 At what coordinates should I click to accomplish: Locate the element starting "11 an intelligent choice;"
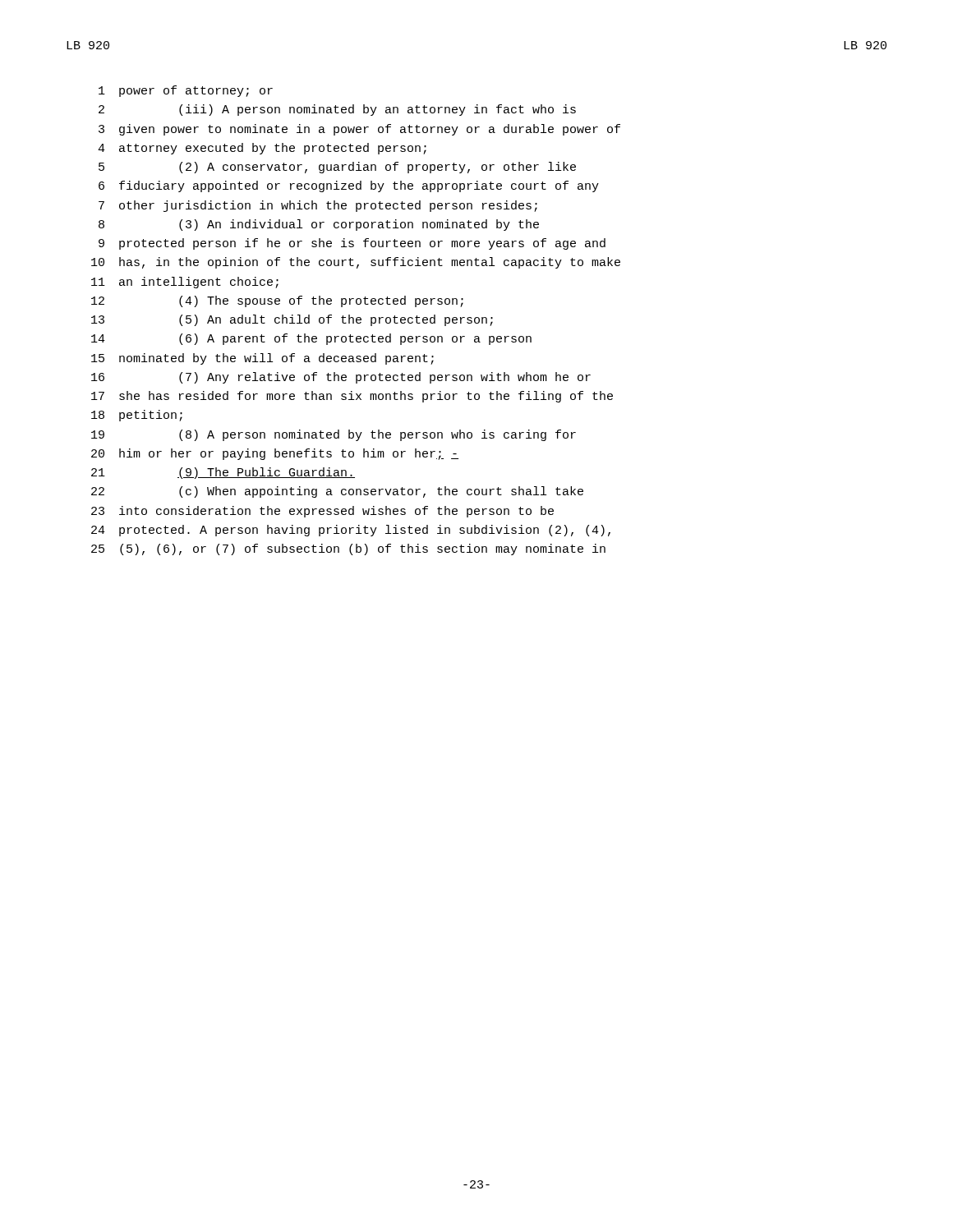[x=185, y=283]
